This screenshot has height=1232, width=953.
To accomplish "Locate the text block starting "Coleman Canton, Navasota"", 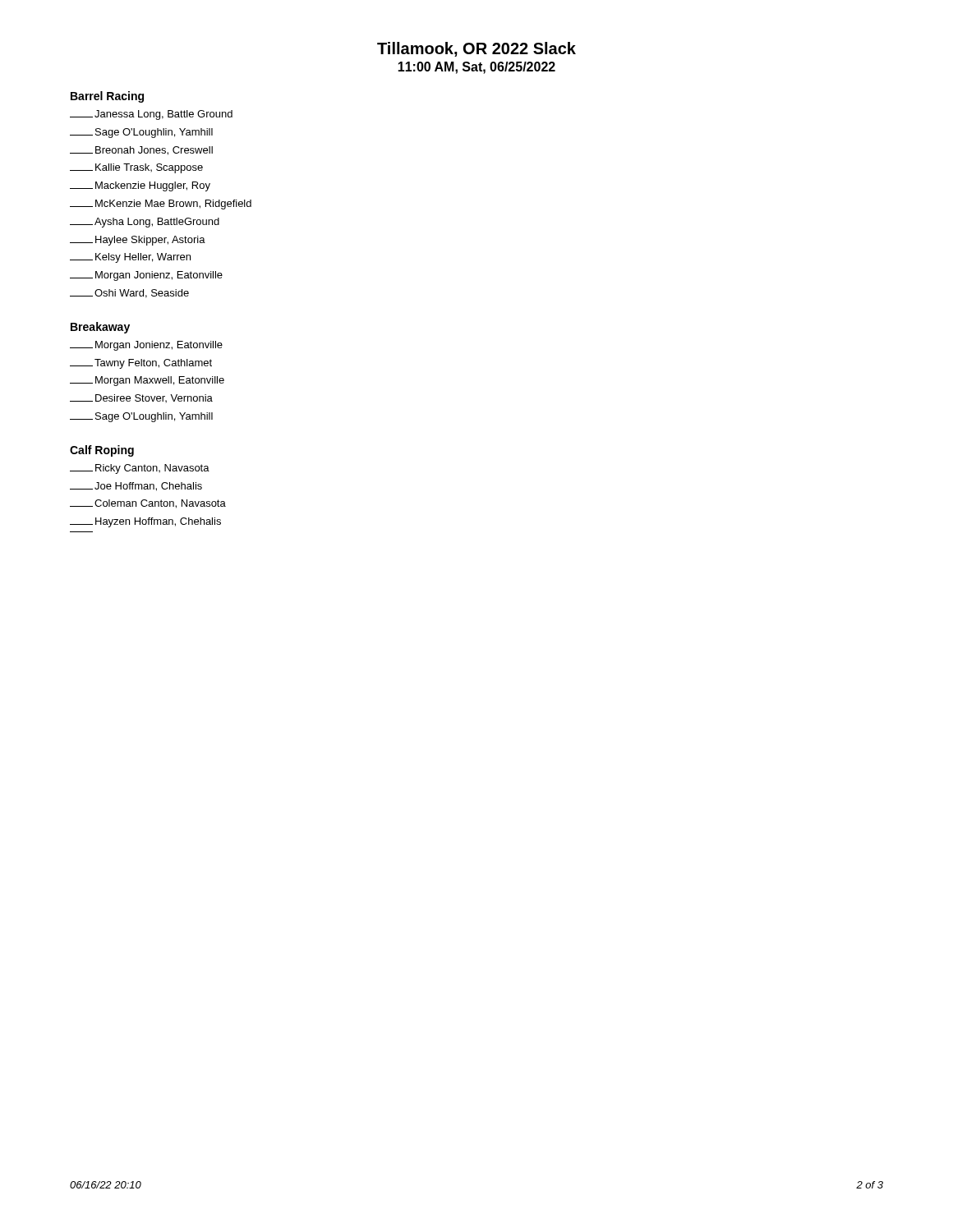I will point(148,503).
